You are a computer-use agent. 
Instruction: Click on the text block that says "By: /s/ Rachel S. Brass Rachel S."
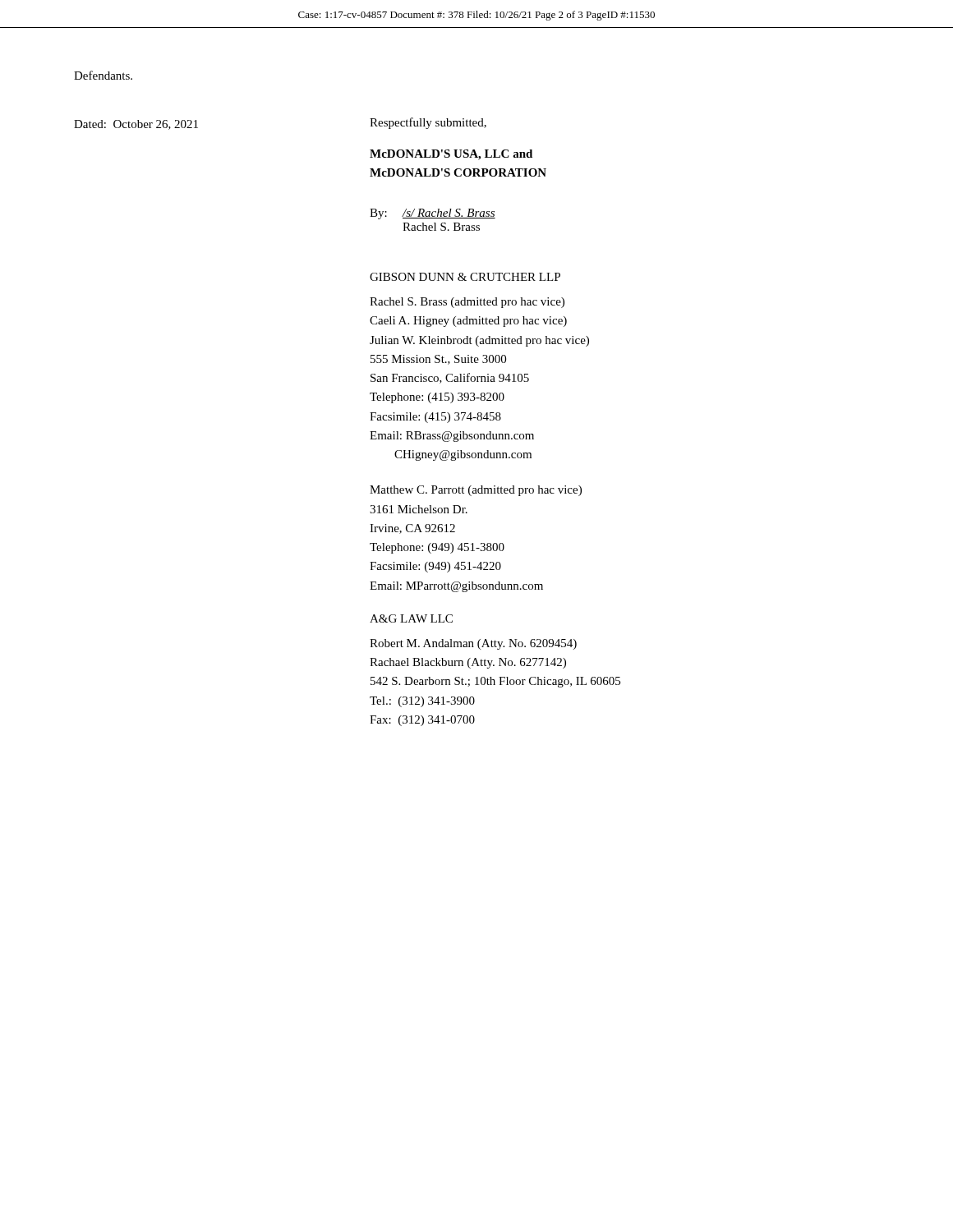pyautogui.click(x=432, y=220)
